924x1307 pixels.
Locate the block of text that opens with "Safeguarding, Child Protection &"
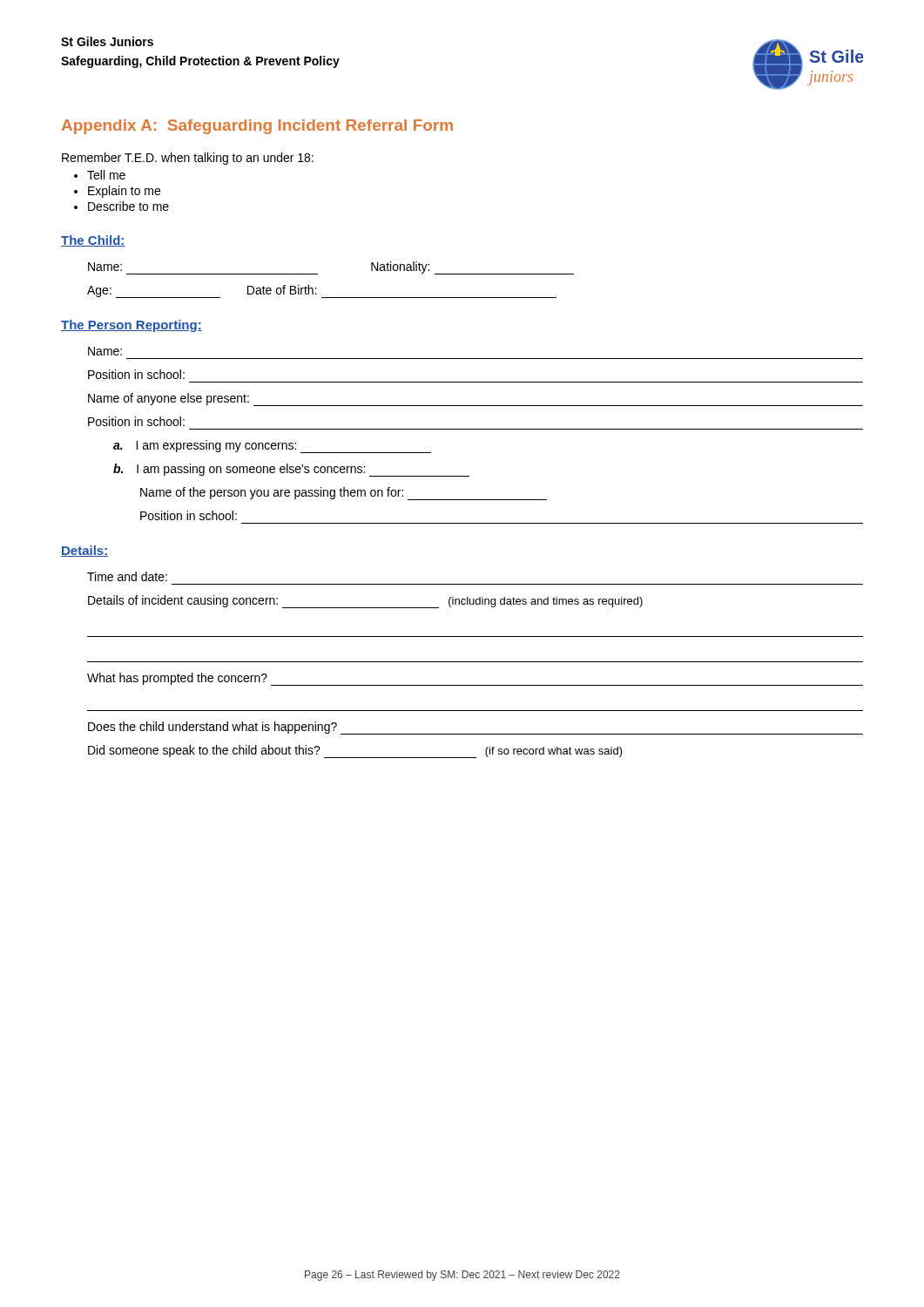(x=200, y=61)
